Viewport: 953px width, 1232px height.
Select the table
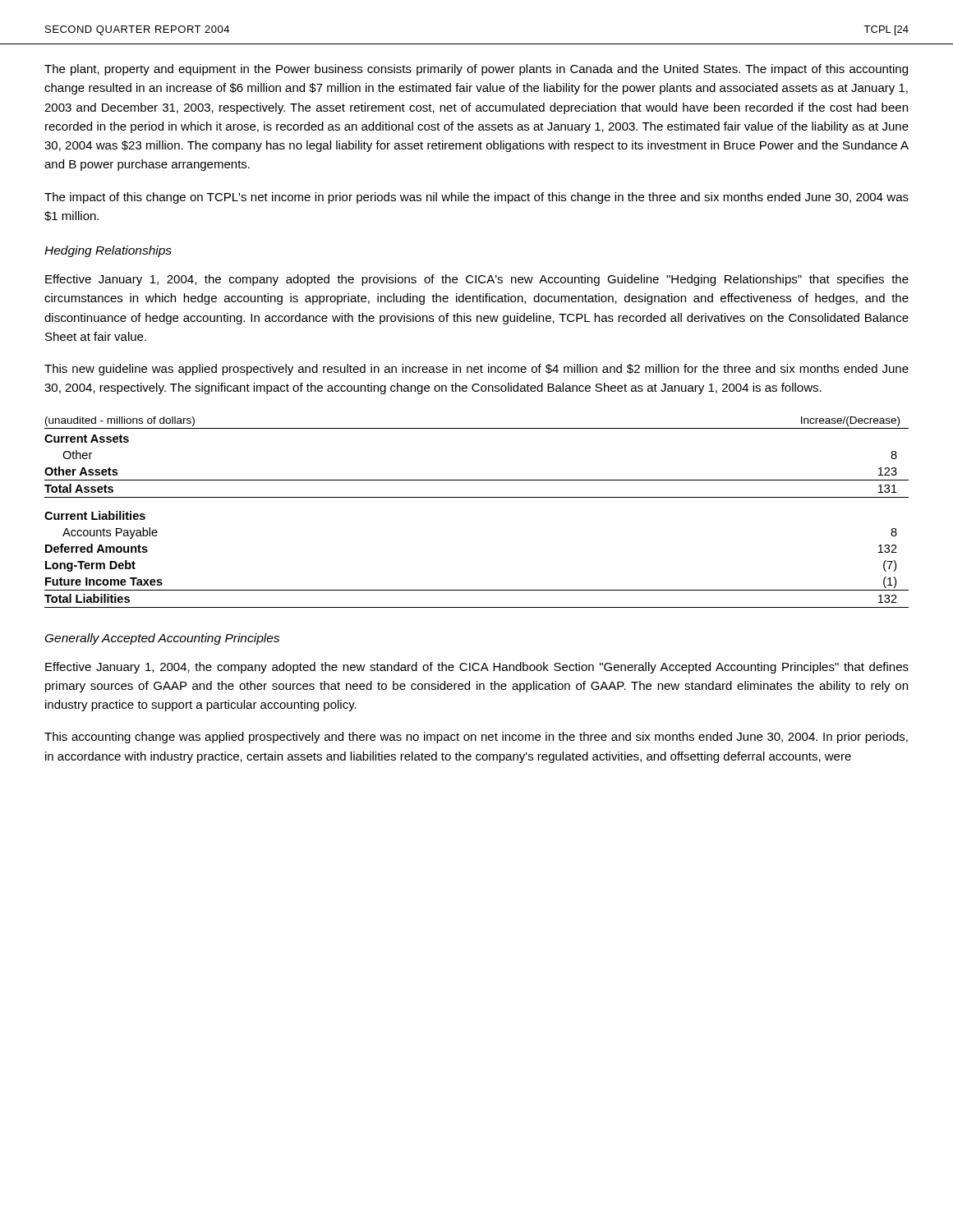tap(476, 510)
